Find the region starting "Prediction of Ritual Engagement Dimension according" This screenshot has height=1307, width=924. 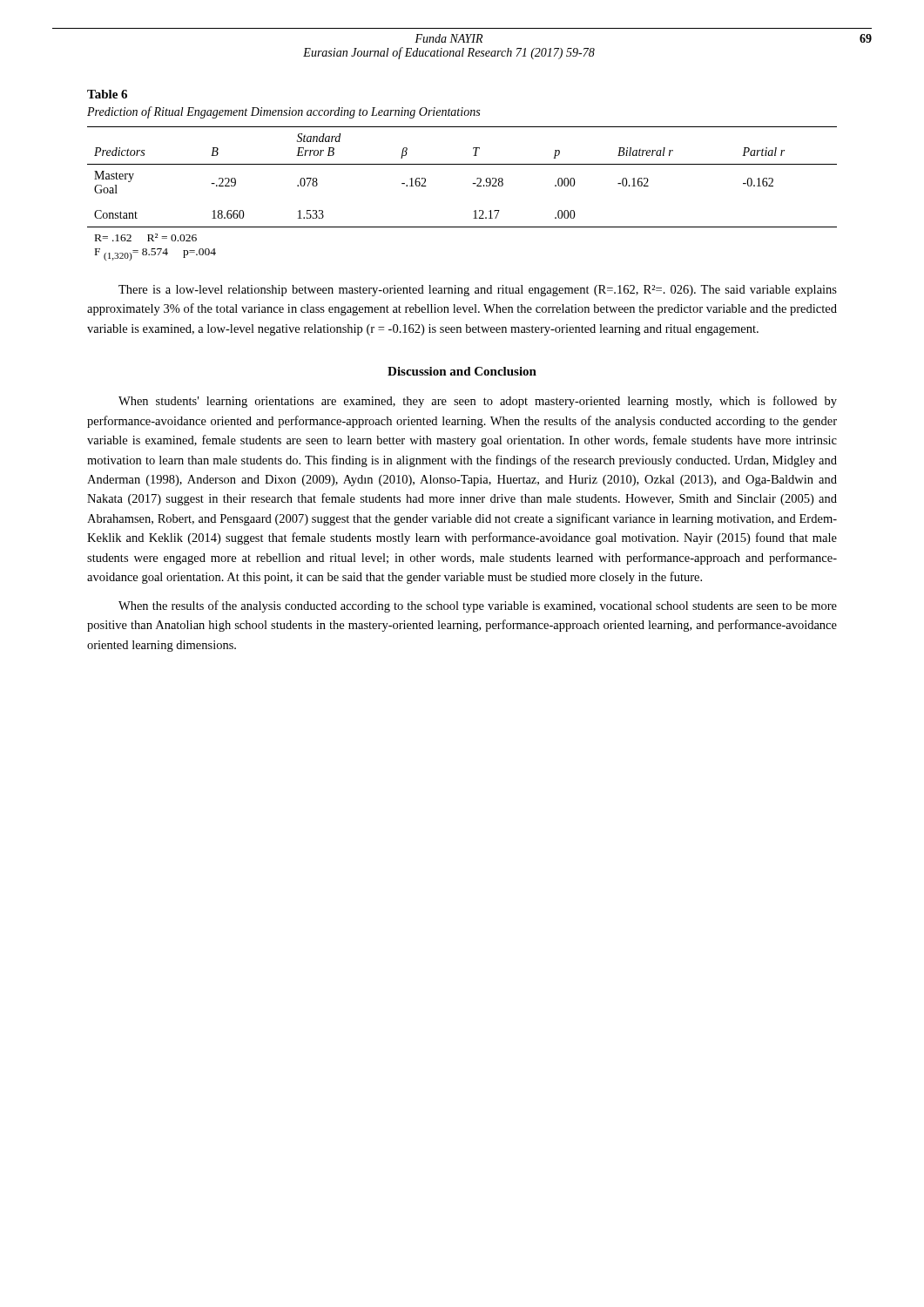click(284, 112)
